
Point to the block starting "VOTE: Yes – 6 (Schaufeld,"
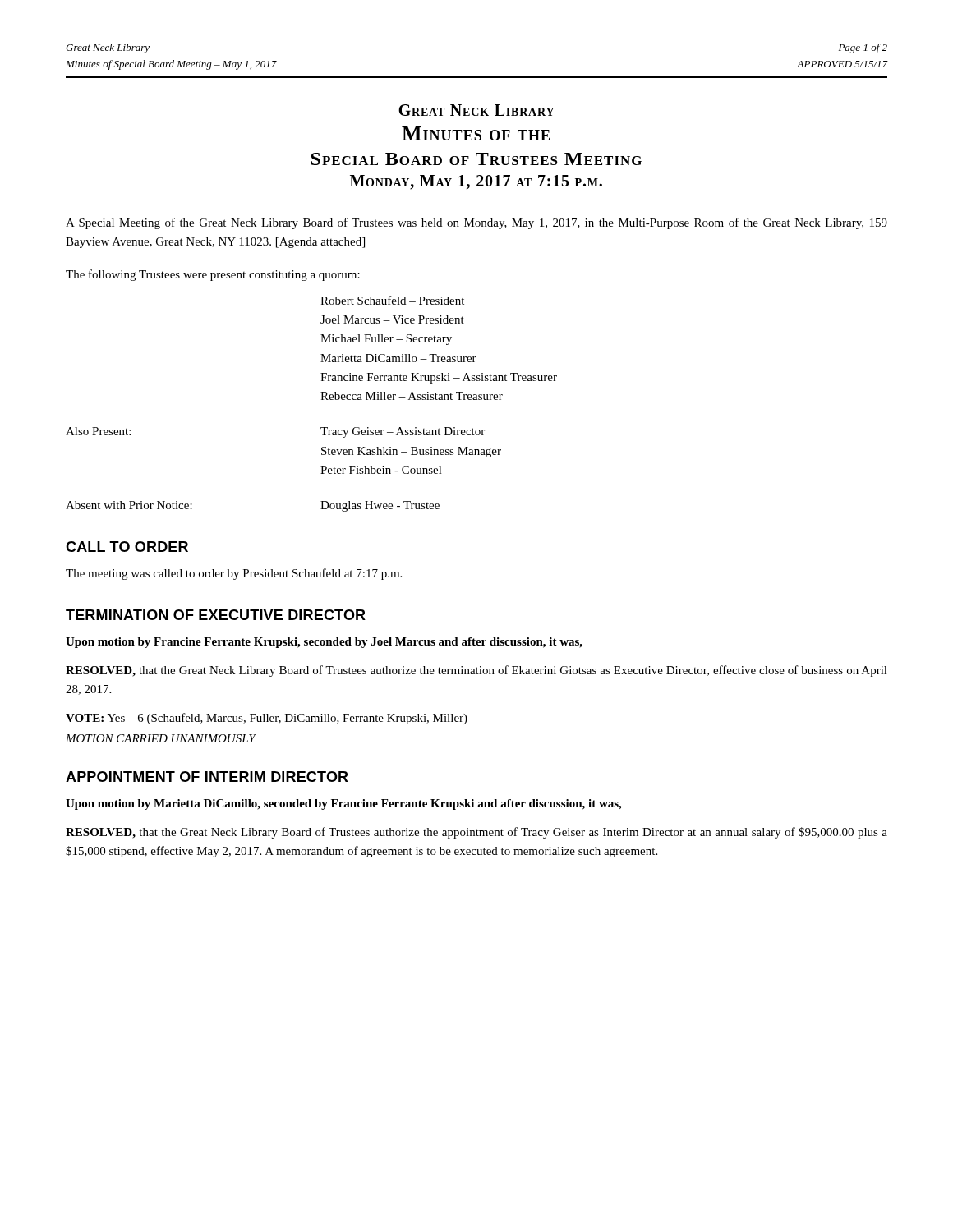[267, 718]
